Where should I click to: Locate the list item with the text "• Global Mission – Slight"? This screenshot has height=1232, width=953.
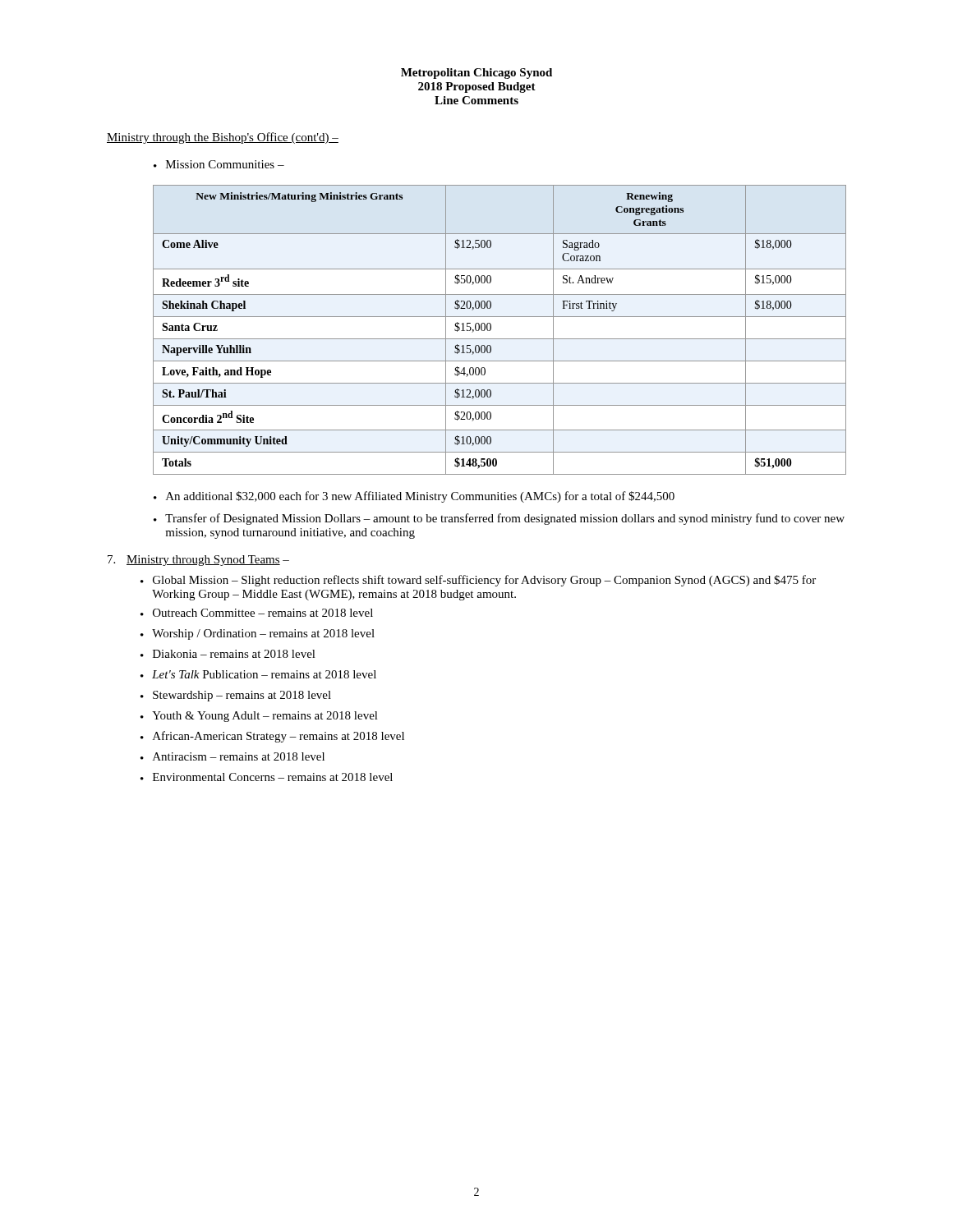coord(493,587)
